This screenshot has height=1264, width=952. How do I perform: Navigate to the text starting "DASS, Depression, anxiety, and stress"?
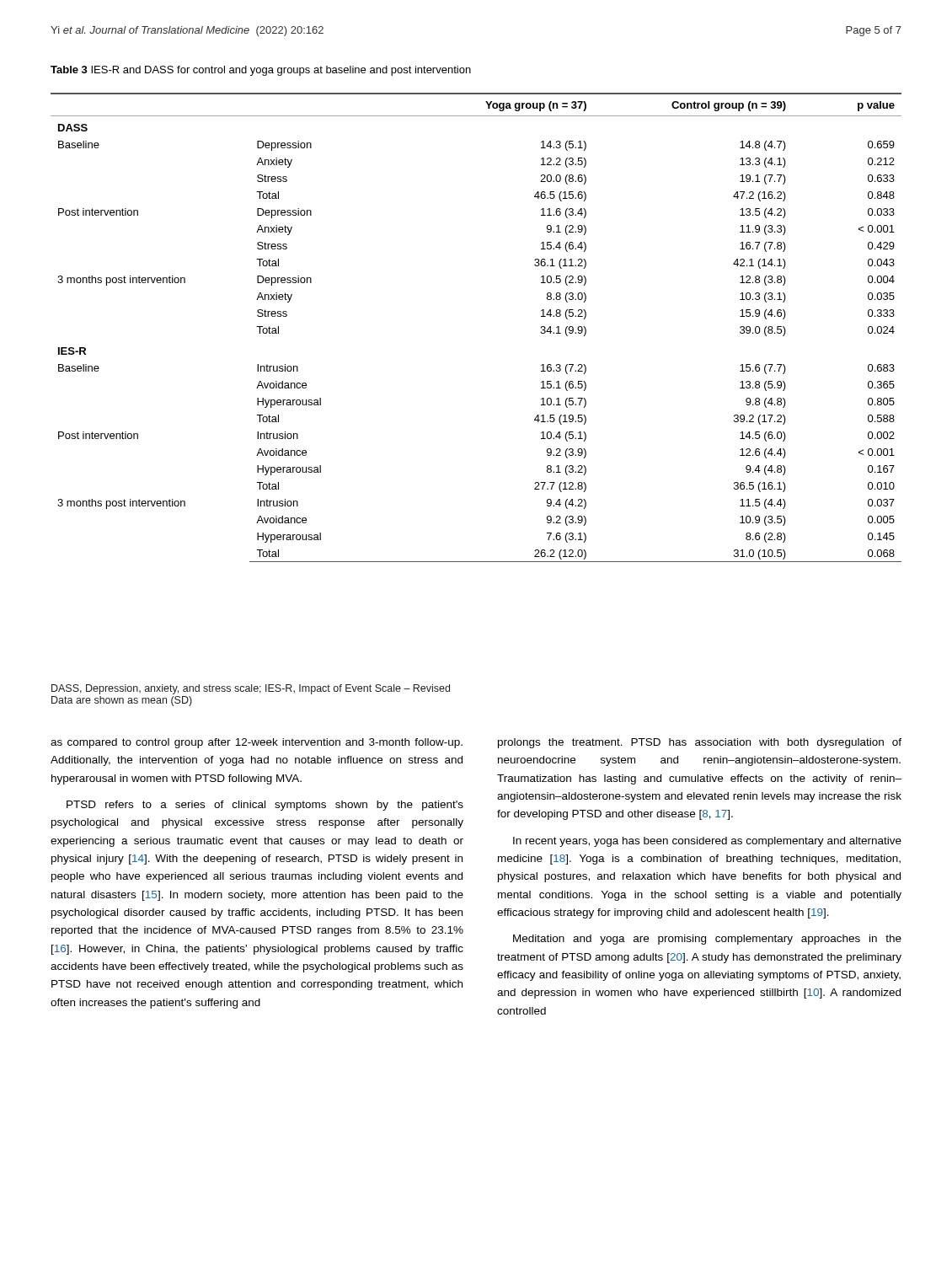[x=251, y=694]
